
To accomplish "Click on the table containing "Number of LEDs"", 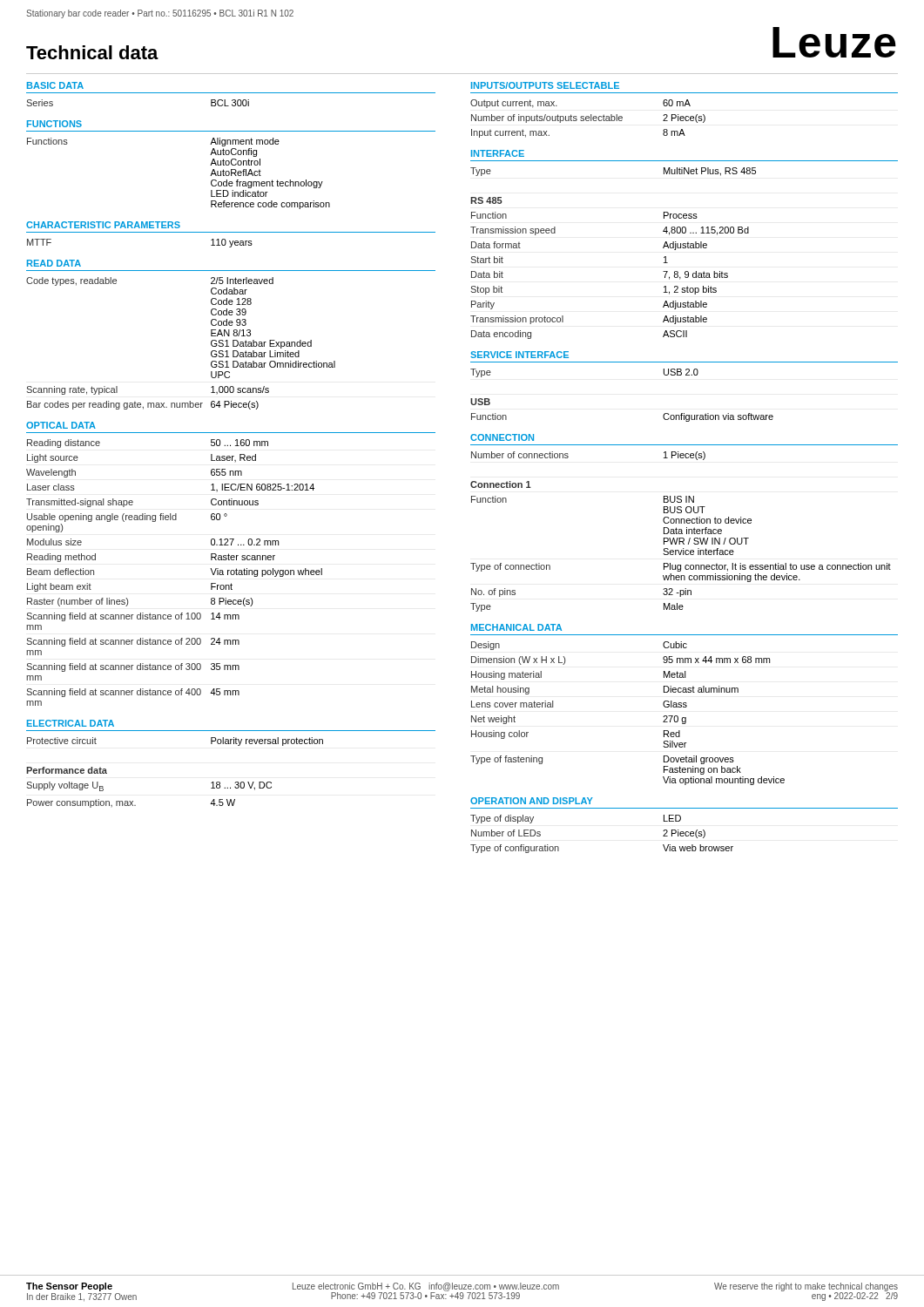I will [684, 833].
